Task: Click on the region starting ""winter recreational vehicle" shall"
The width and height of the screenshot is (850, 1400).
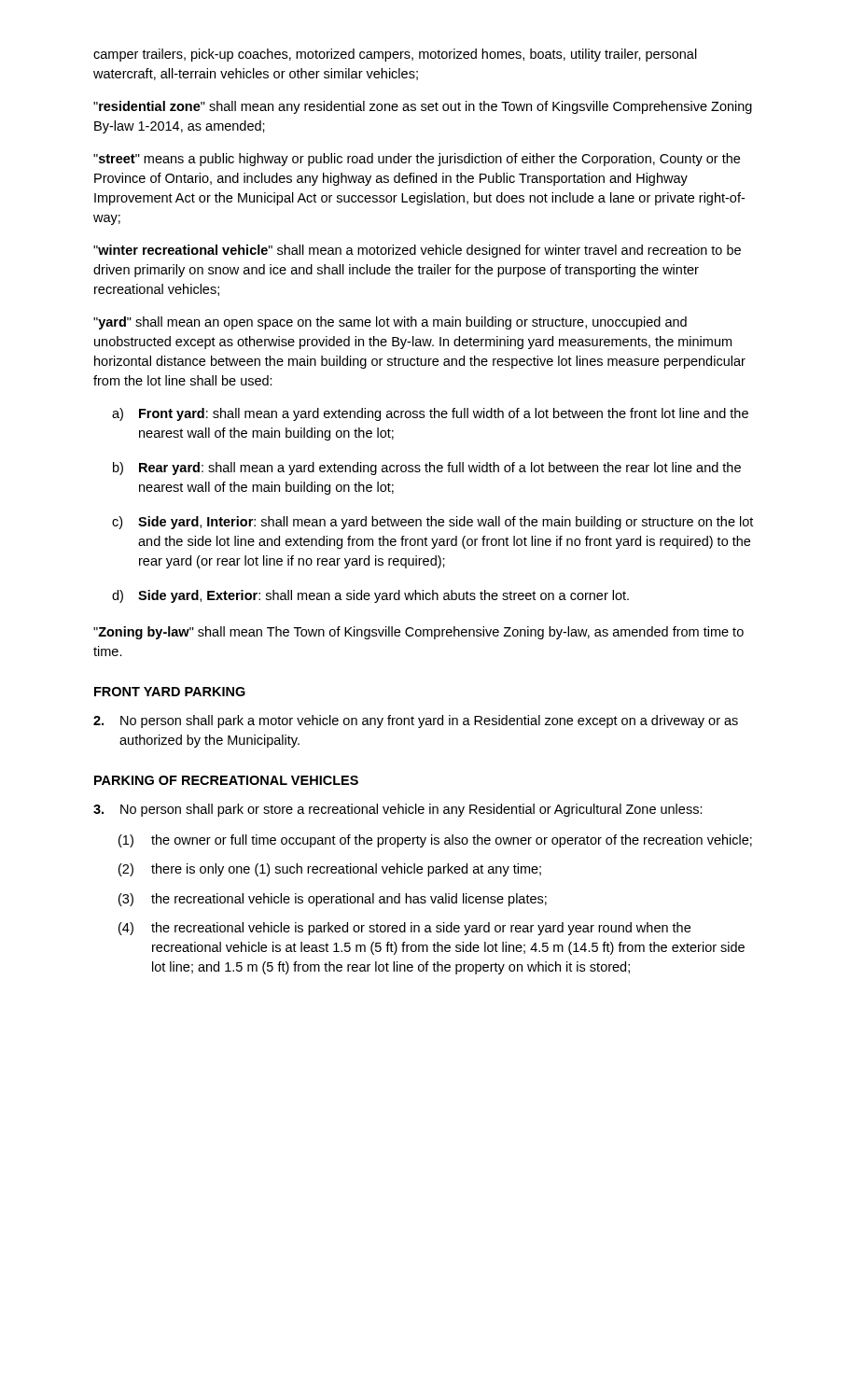Action: tap(425, 270)
